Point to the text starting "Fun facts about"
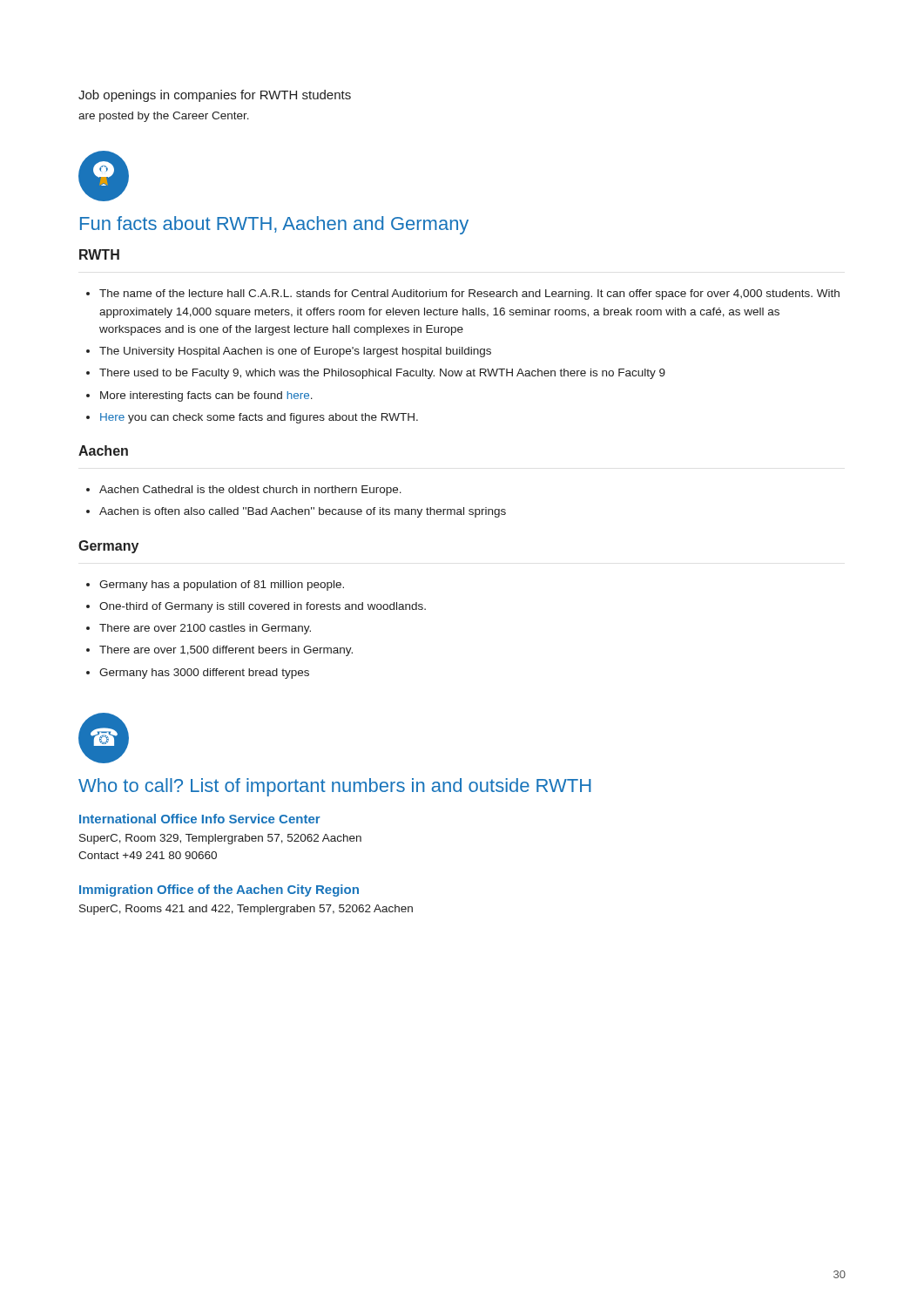 [274, 224]
